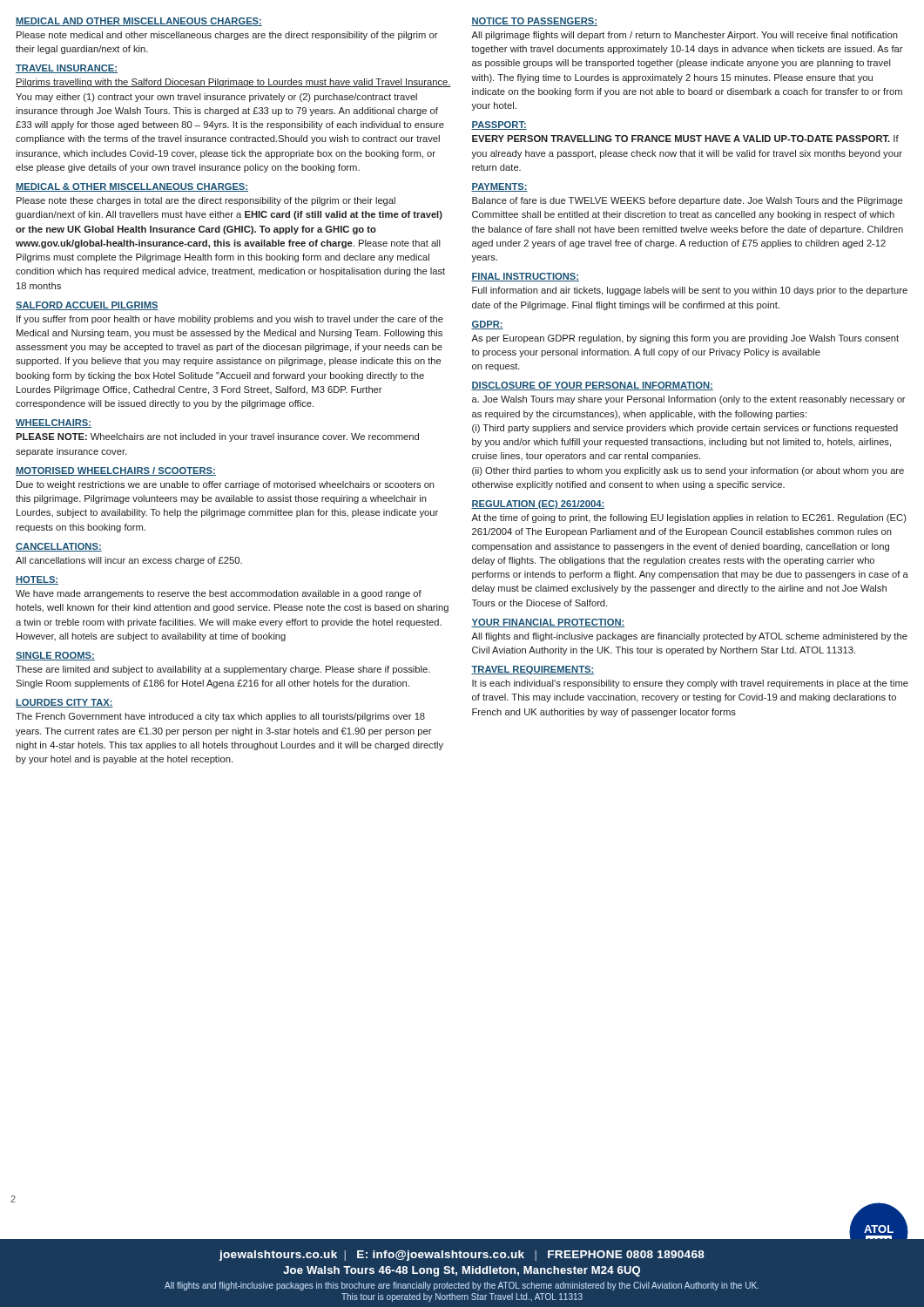Locate the section header that reads "NOTICE TO PASSENGERS:"
The image size is (924, 1307).
click(x=534, y=21)
